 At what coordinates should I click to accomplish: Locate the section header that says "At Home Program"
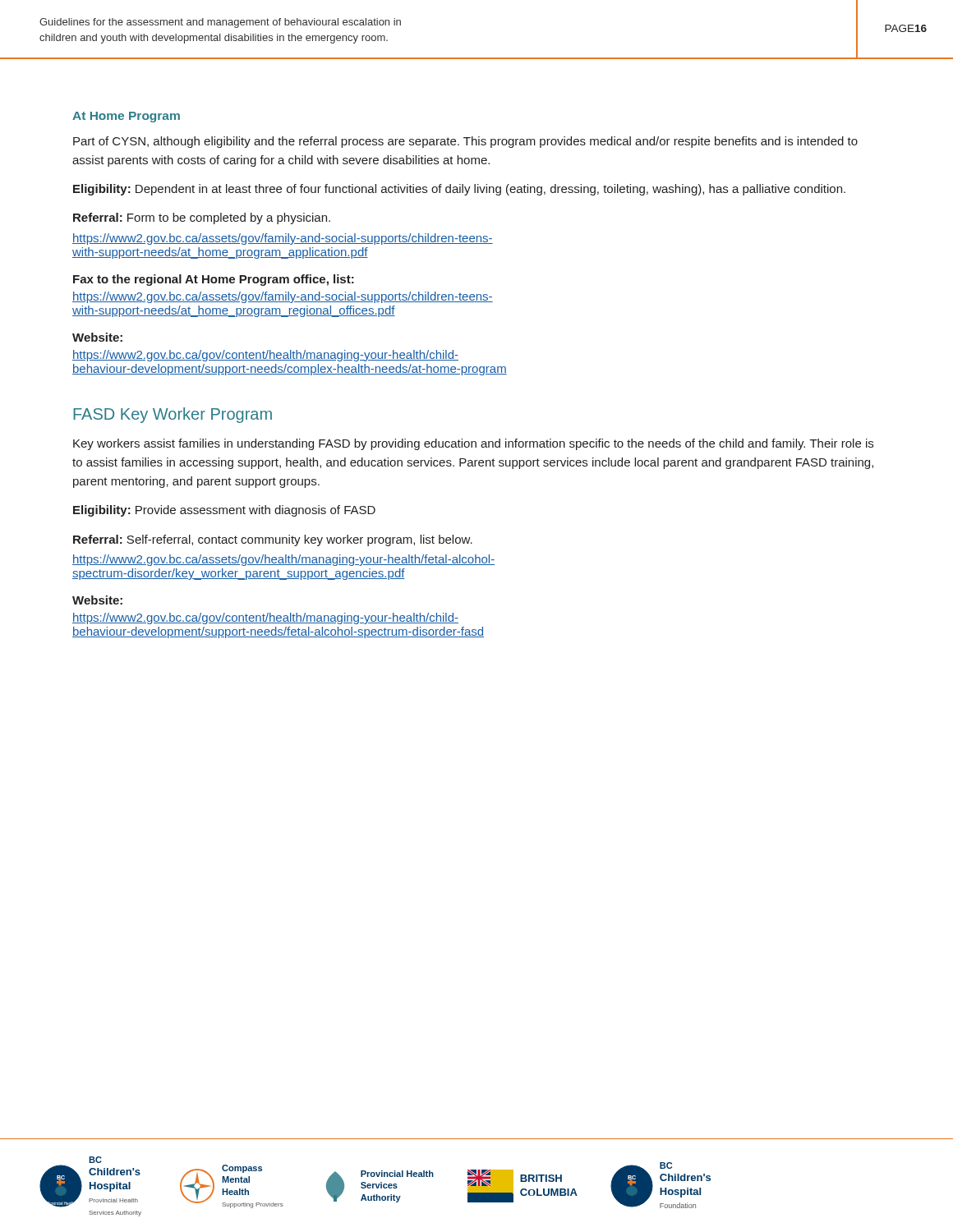click(126, 115)
